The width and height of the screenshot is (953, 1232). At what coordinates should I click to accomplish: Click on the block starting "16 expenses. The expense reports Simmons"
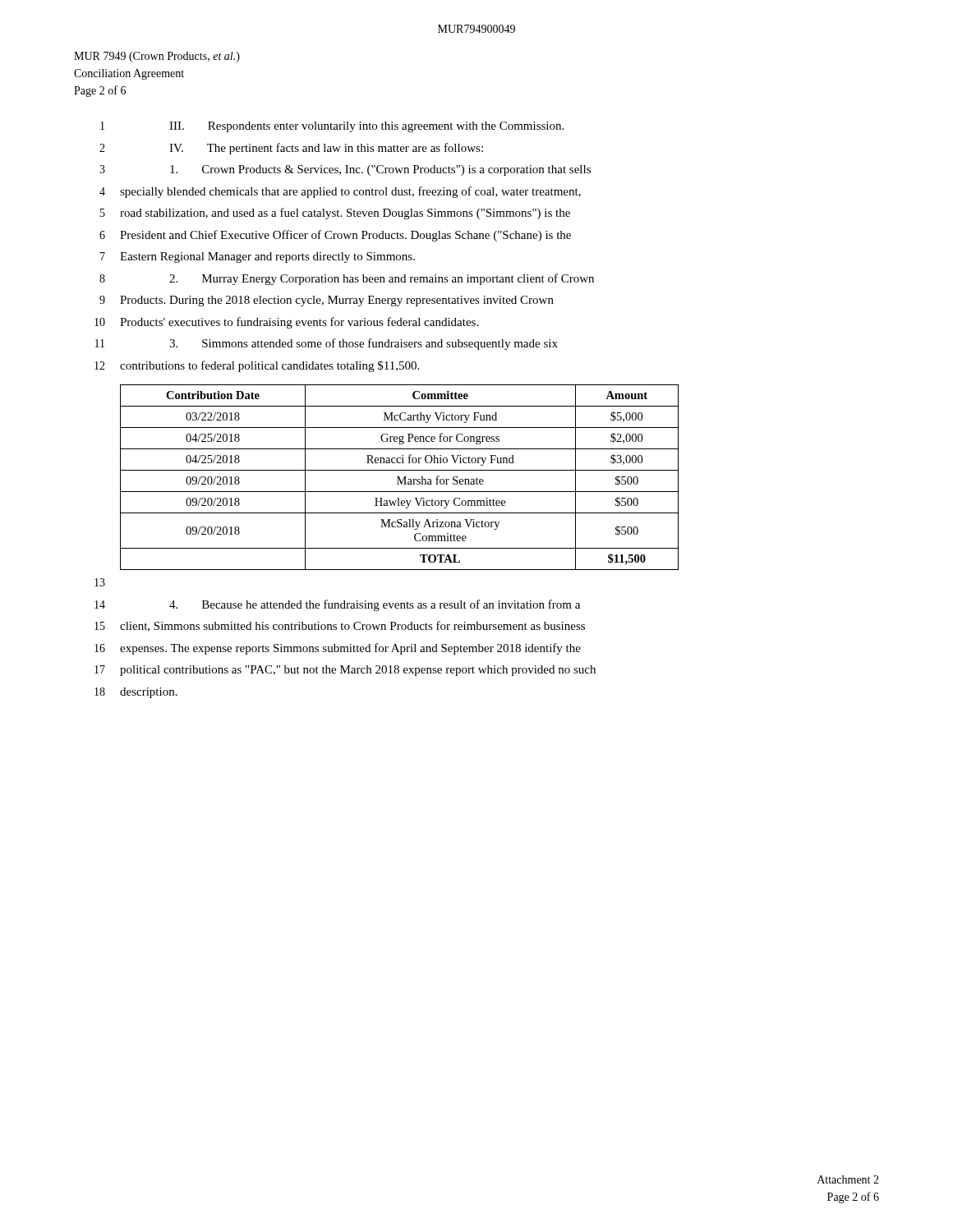[x=476, y=648]
